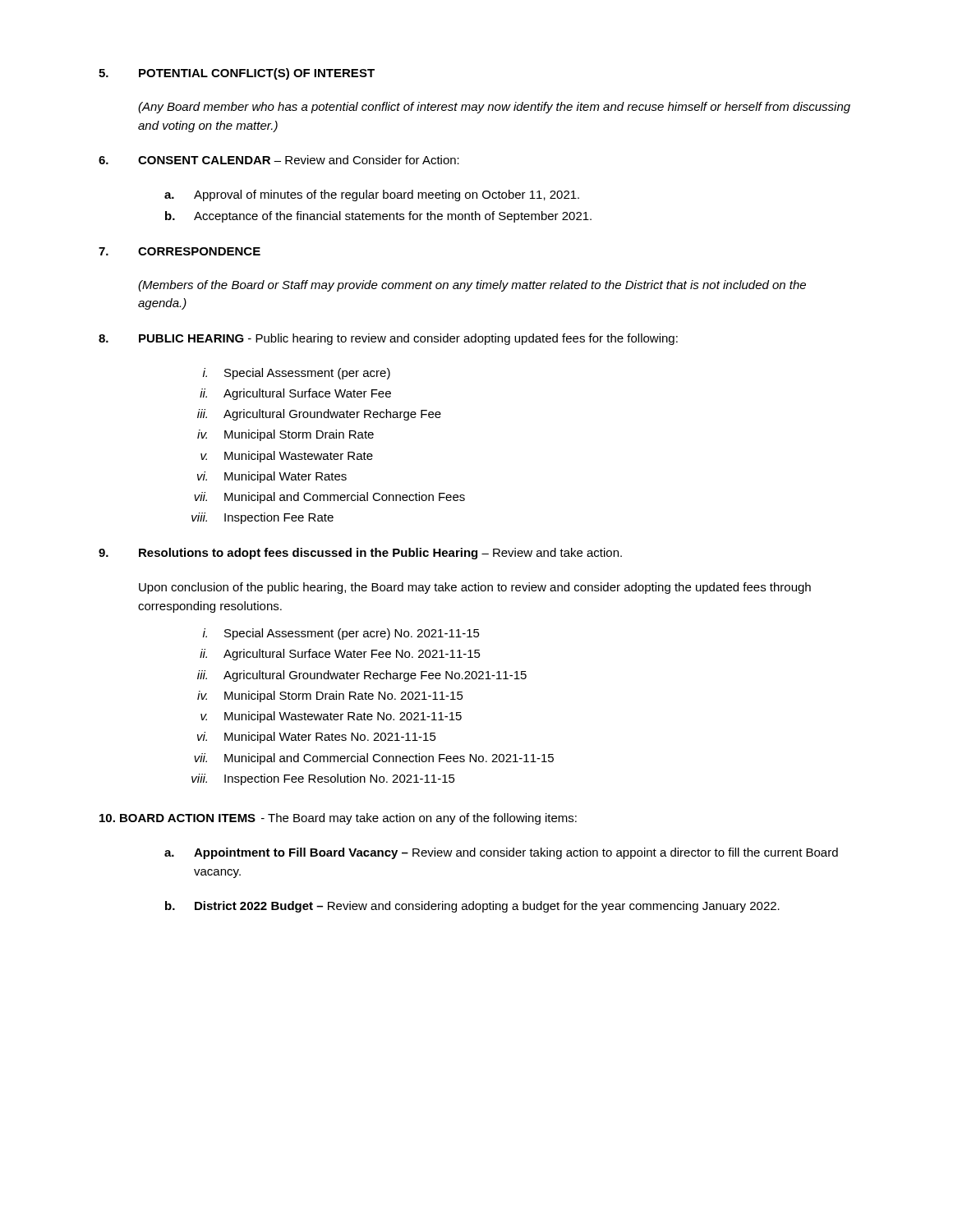Find the text block containing "(Any Board member who has"
Viewport: 953px width, 1232px height.
pos(496,116)
